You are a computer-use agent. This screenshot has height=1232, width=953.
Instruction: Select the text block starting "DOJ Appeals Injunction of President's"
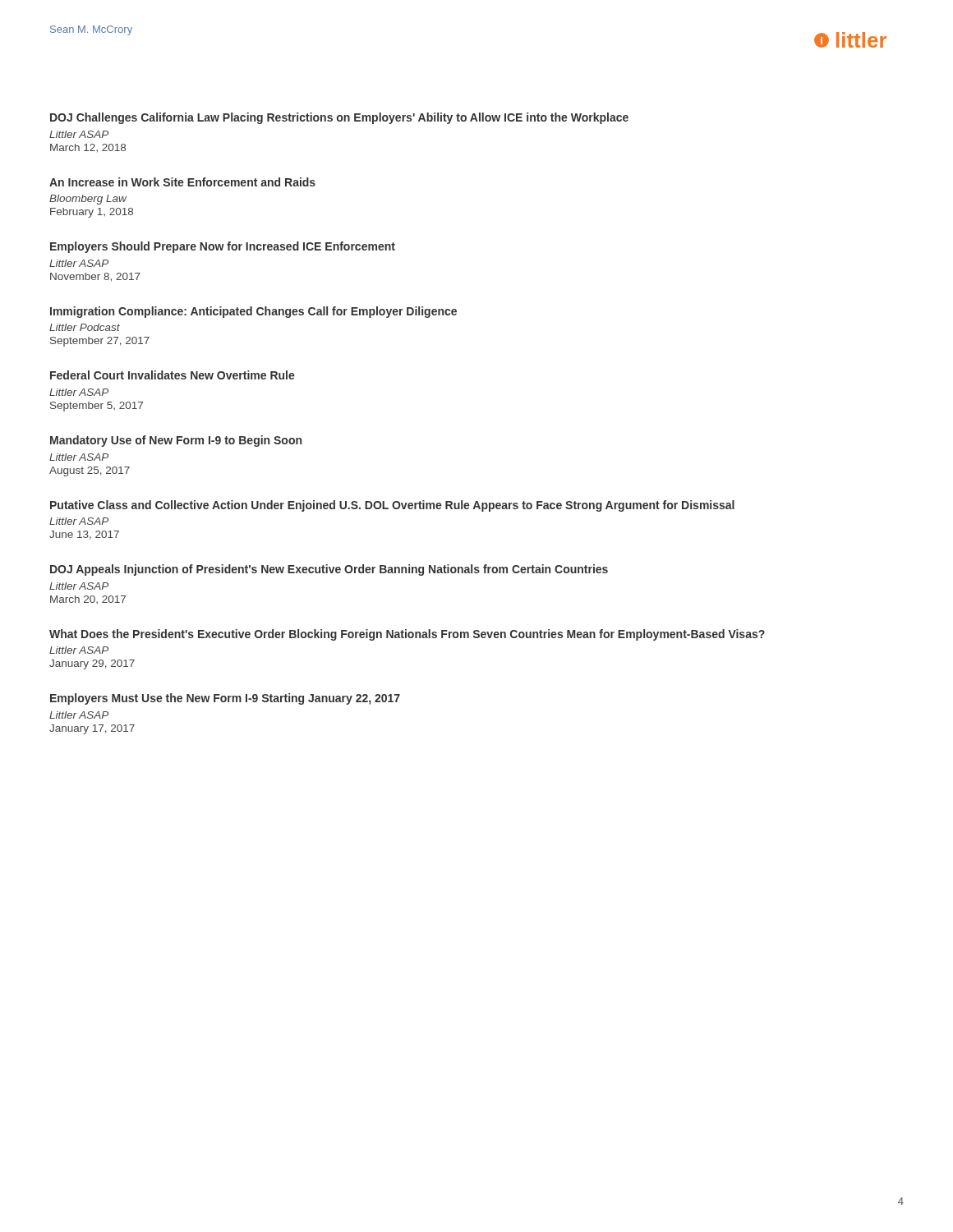pos(476,584)
